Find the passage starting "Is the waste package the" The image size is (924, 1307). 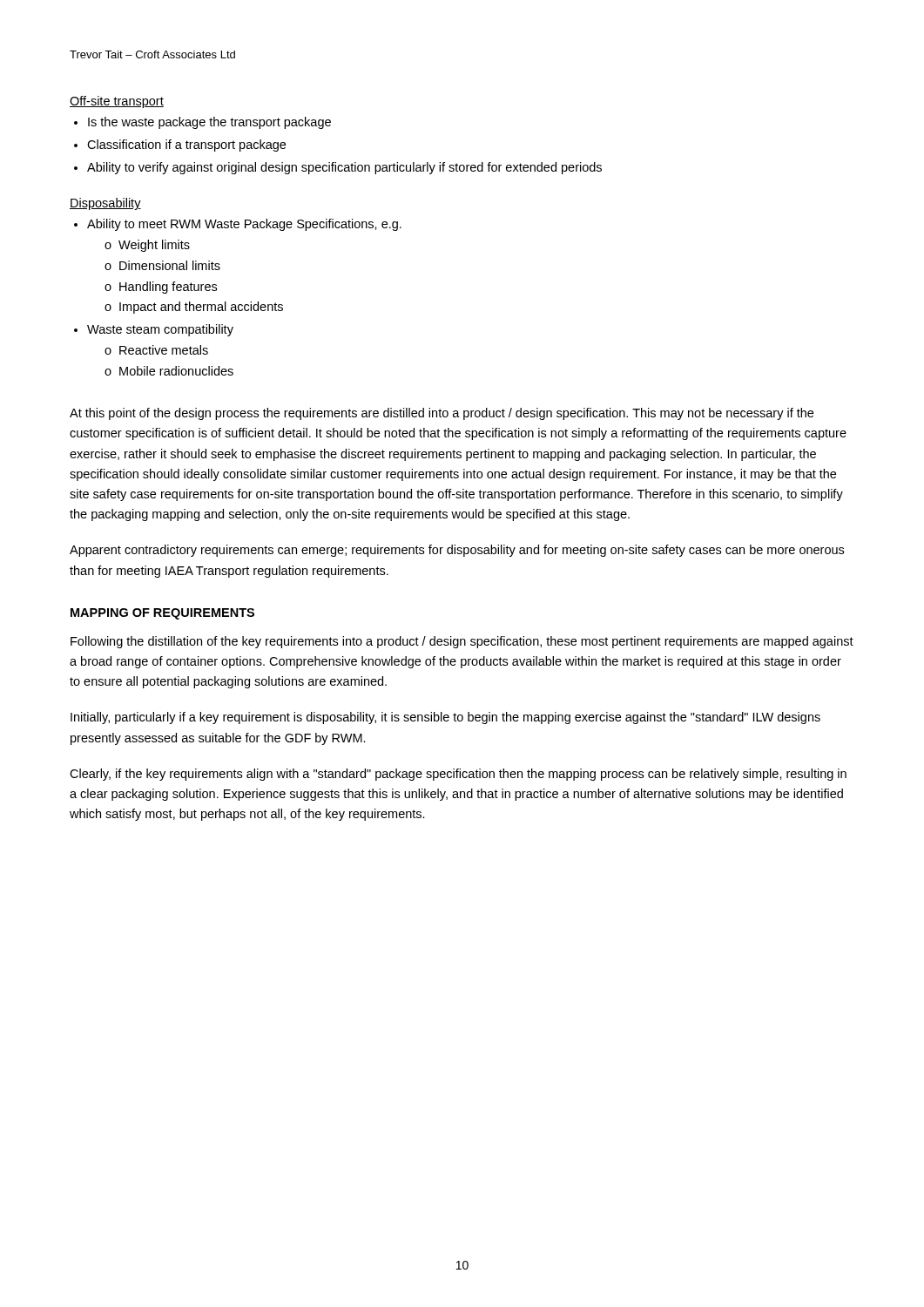[209, 122]
